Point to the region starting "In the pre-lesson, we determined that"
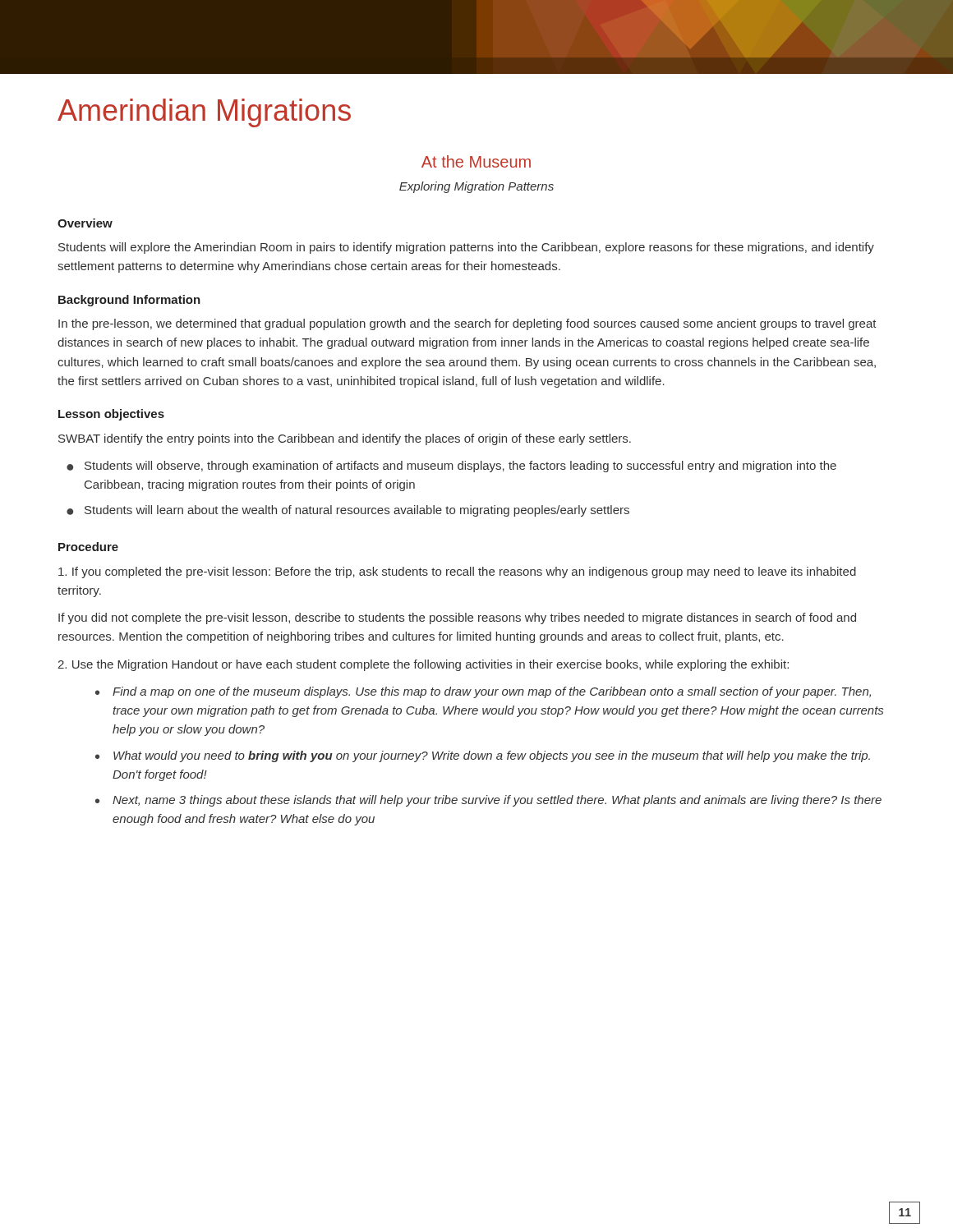The width and height of the screenshot is (953, 1232). tap(467, 352)
